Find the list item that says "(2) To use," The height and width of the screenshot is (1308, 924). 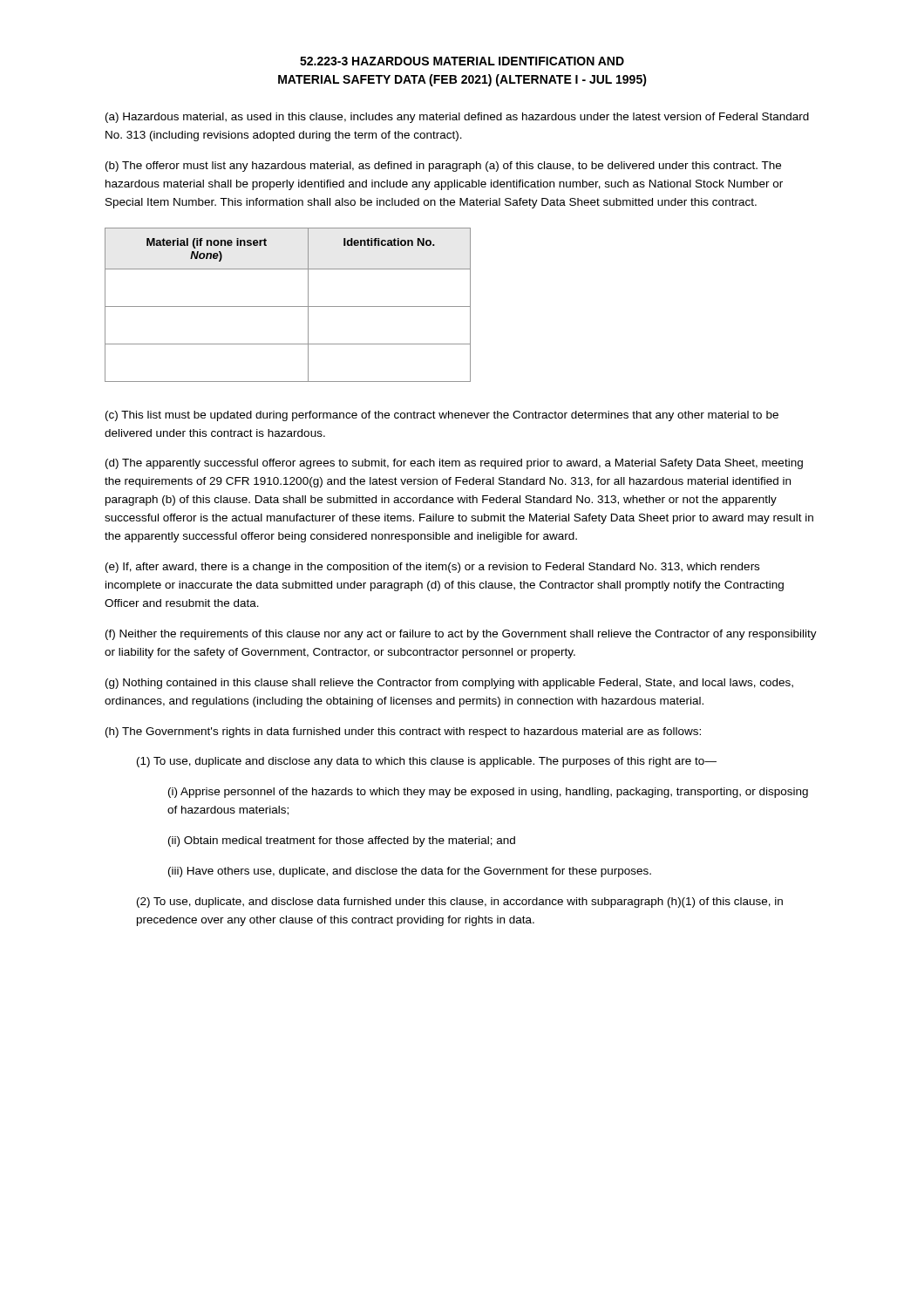tap(460, 910)
